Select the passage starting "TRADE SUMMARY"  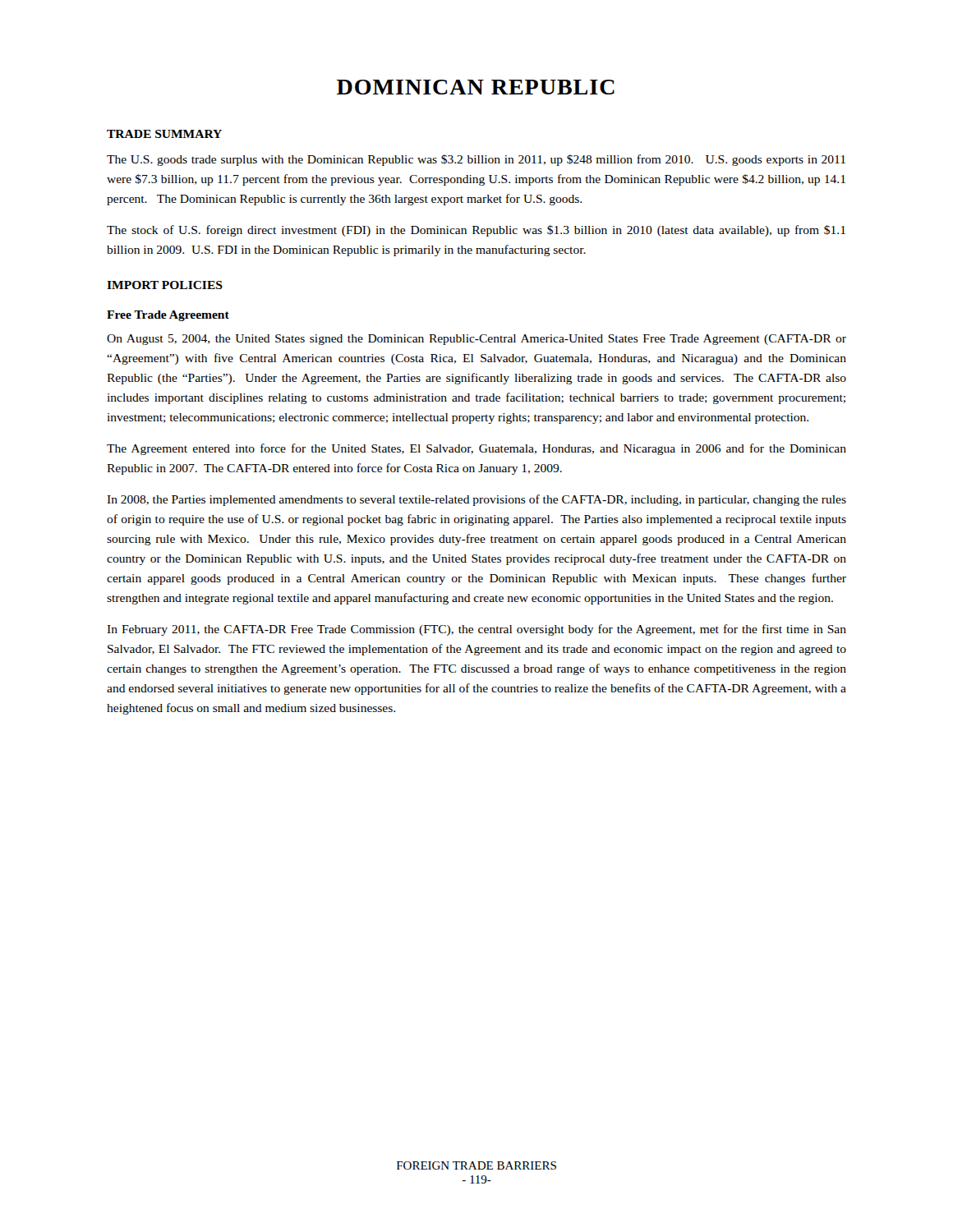164,133
